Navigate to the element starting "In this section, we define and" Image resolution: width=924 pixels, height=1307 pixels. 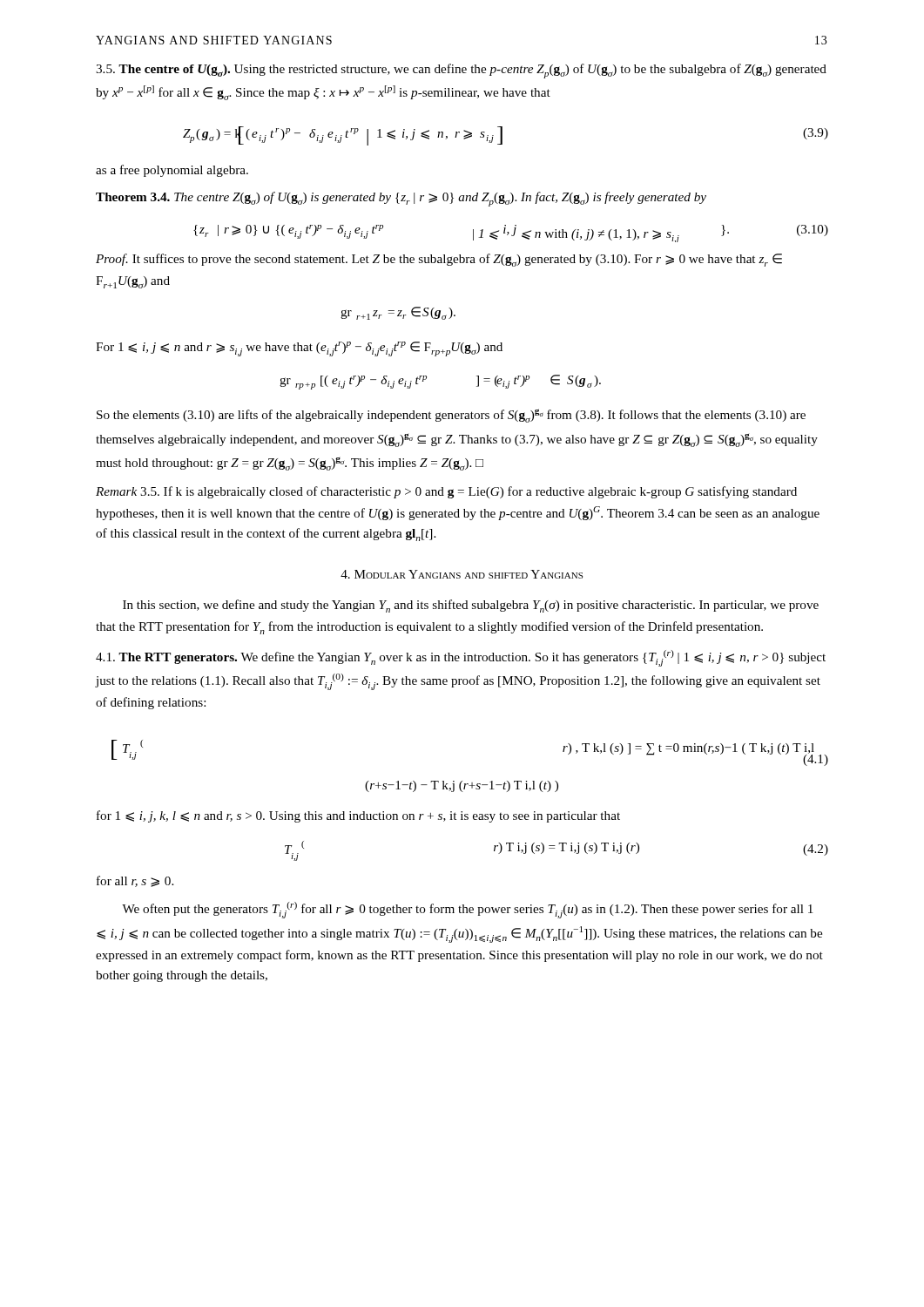(x=457, y=616)
